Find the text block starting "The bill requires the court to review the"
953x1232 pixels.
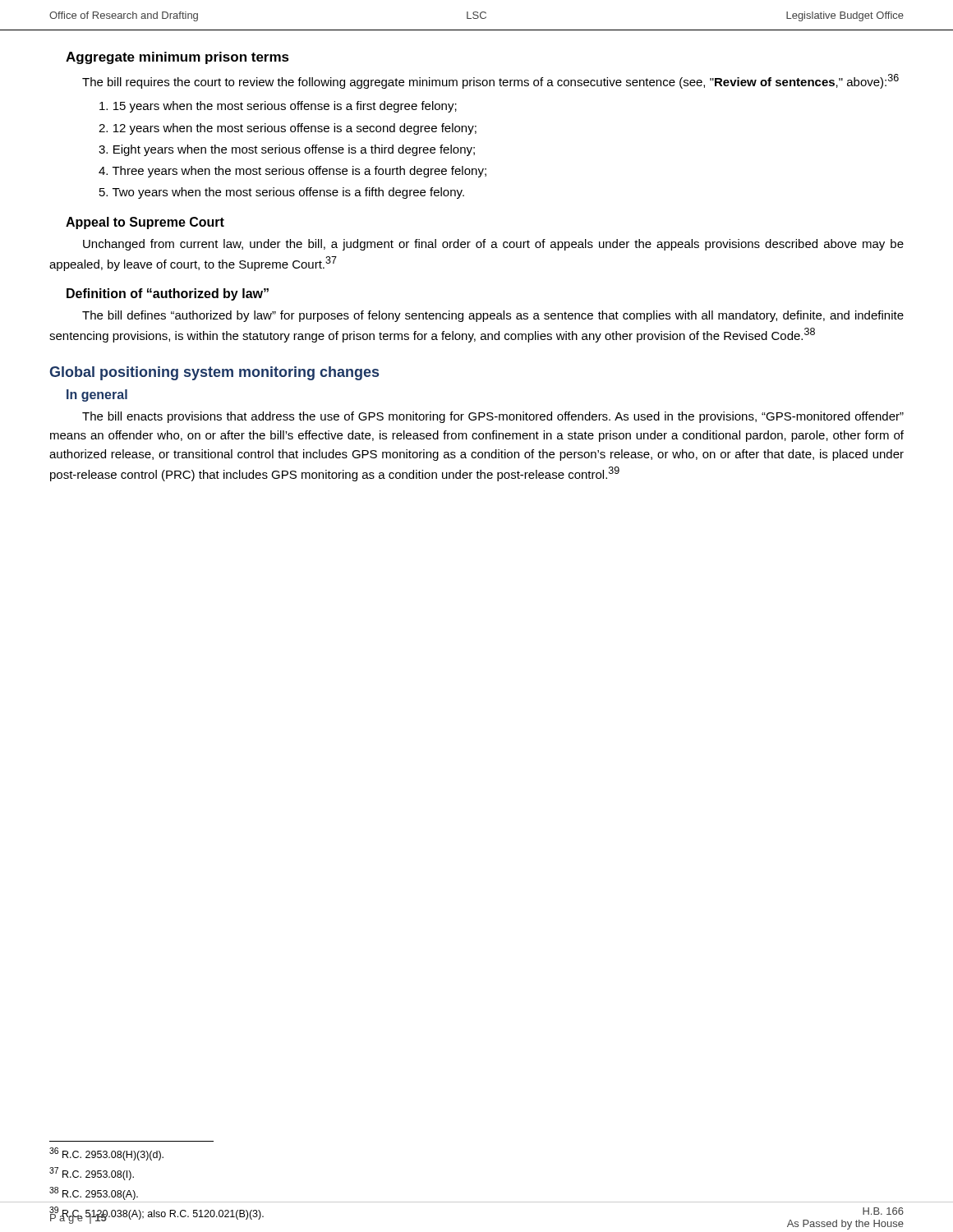476,81
